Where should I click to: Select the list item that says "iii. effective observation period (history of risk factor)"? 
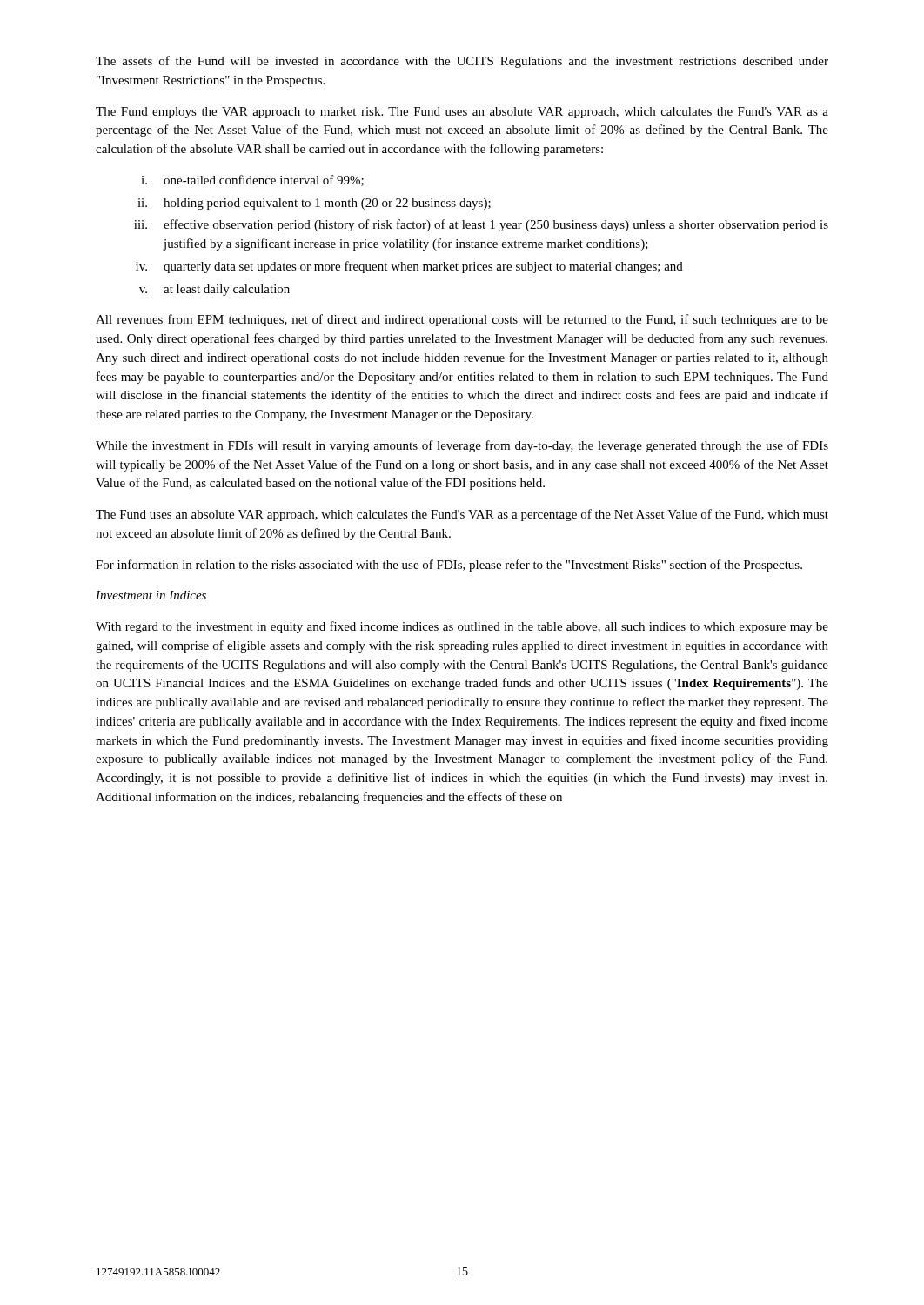(x=462, y=235)
